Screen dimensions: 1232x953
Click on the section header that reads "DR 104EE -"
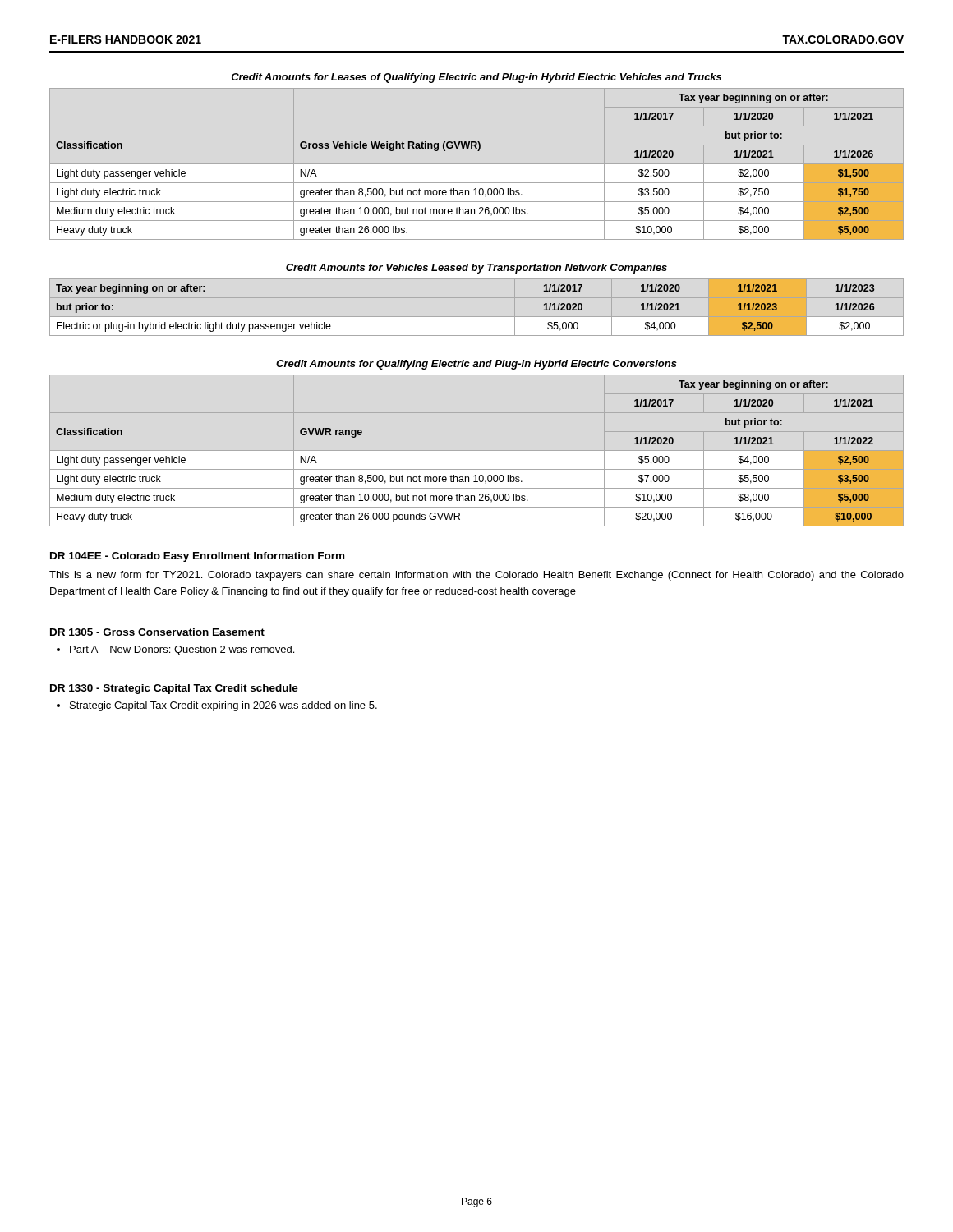tap(197, 556)
